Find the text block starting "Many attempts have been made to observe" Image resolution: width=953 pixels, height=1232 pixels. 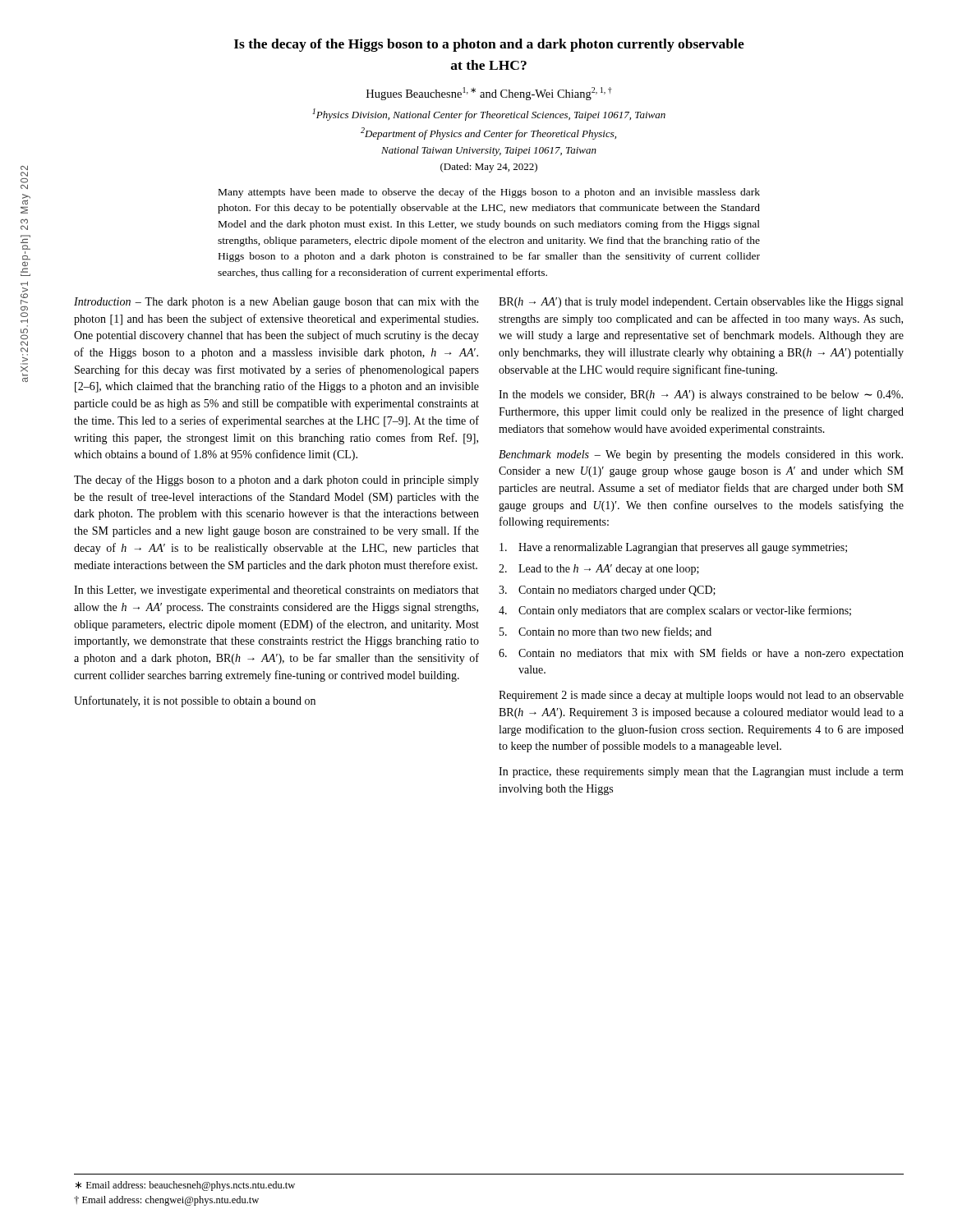tap(489, 232)
